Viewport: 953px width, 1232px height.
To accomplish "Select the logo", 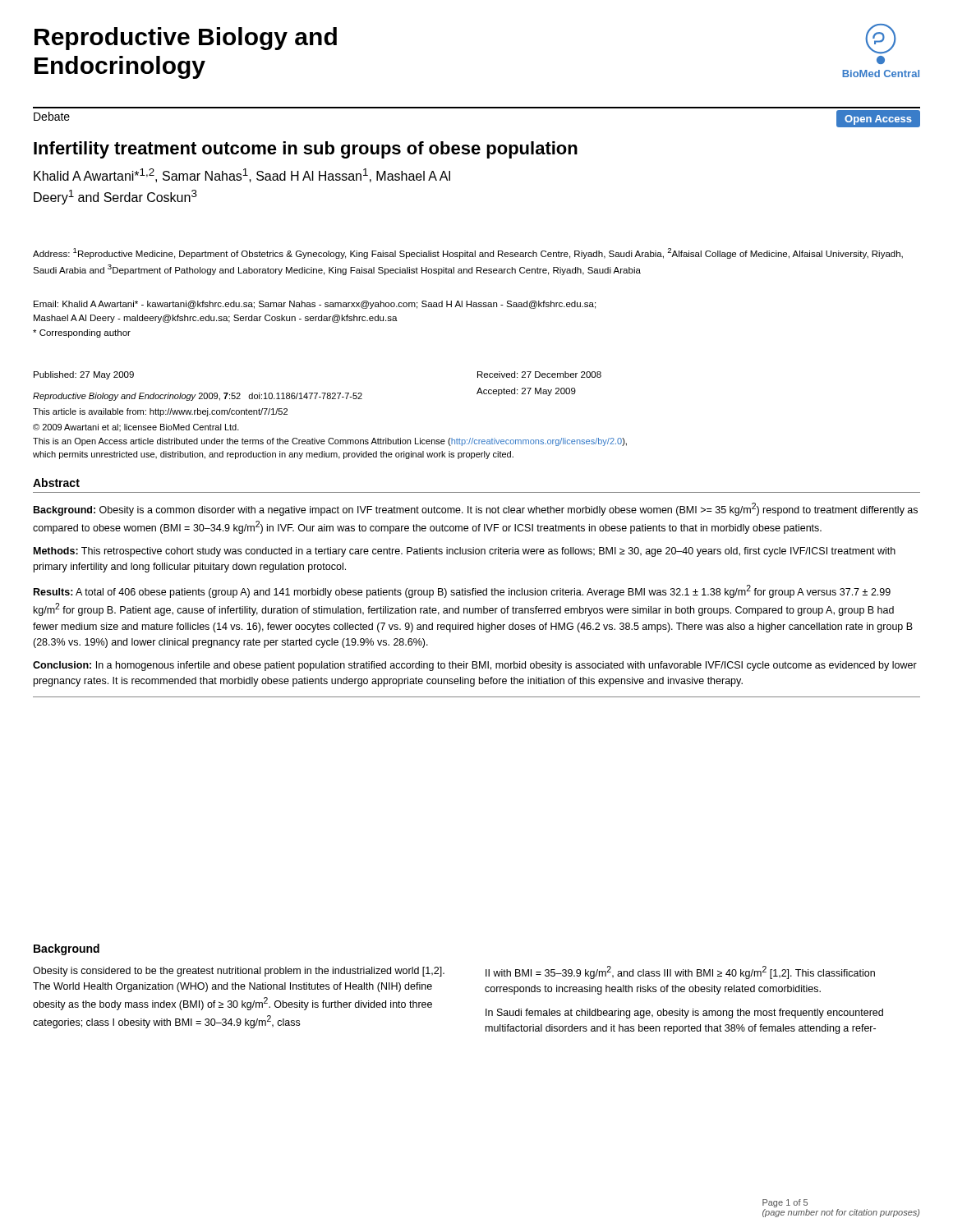I will pos(881,51).
